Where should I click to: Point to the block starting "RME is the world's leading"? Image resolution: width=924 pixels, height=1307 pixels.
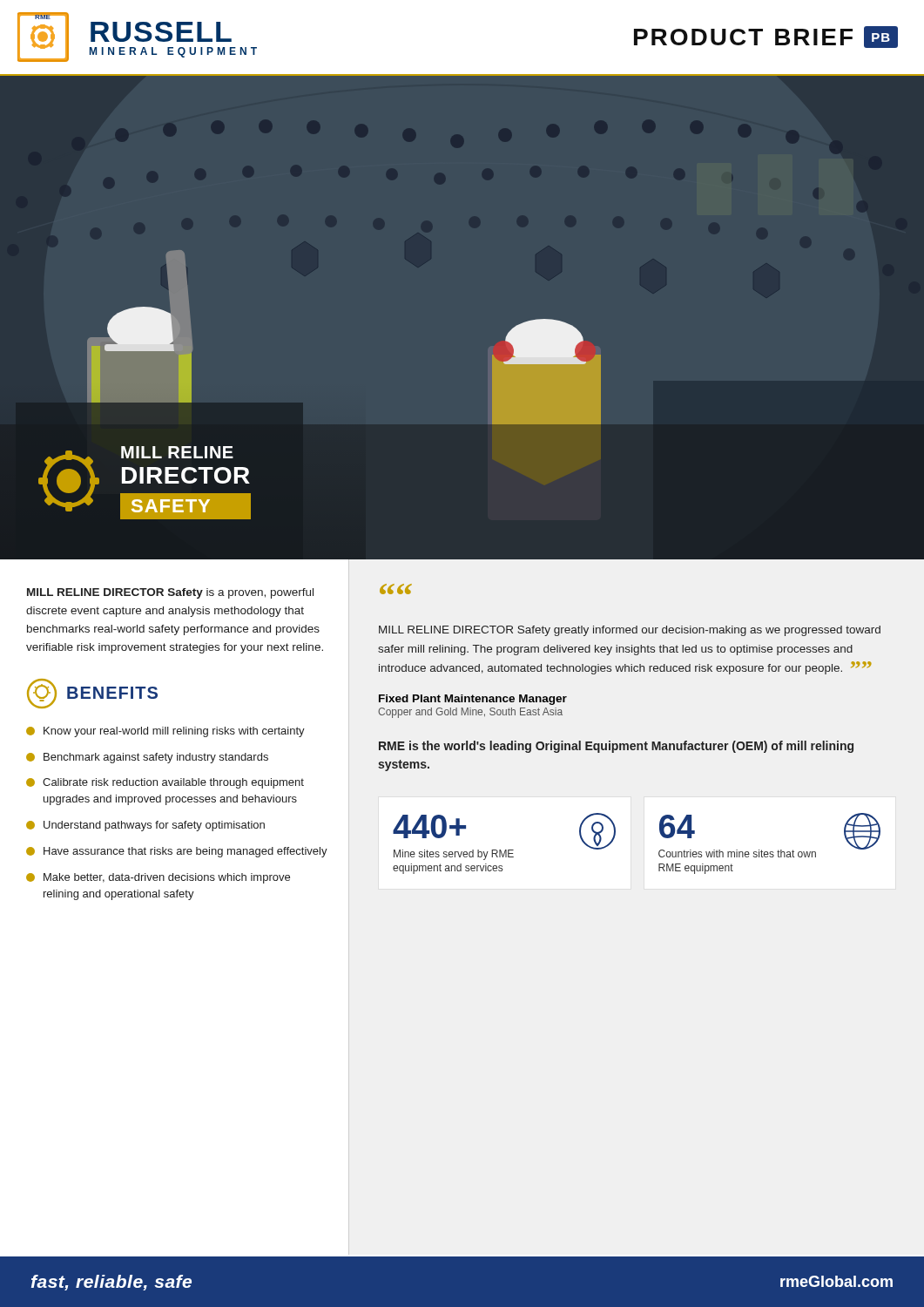pos(616,755)
